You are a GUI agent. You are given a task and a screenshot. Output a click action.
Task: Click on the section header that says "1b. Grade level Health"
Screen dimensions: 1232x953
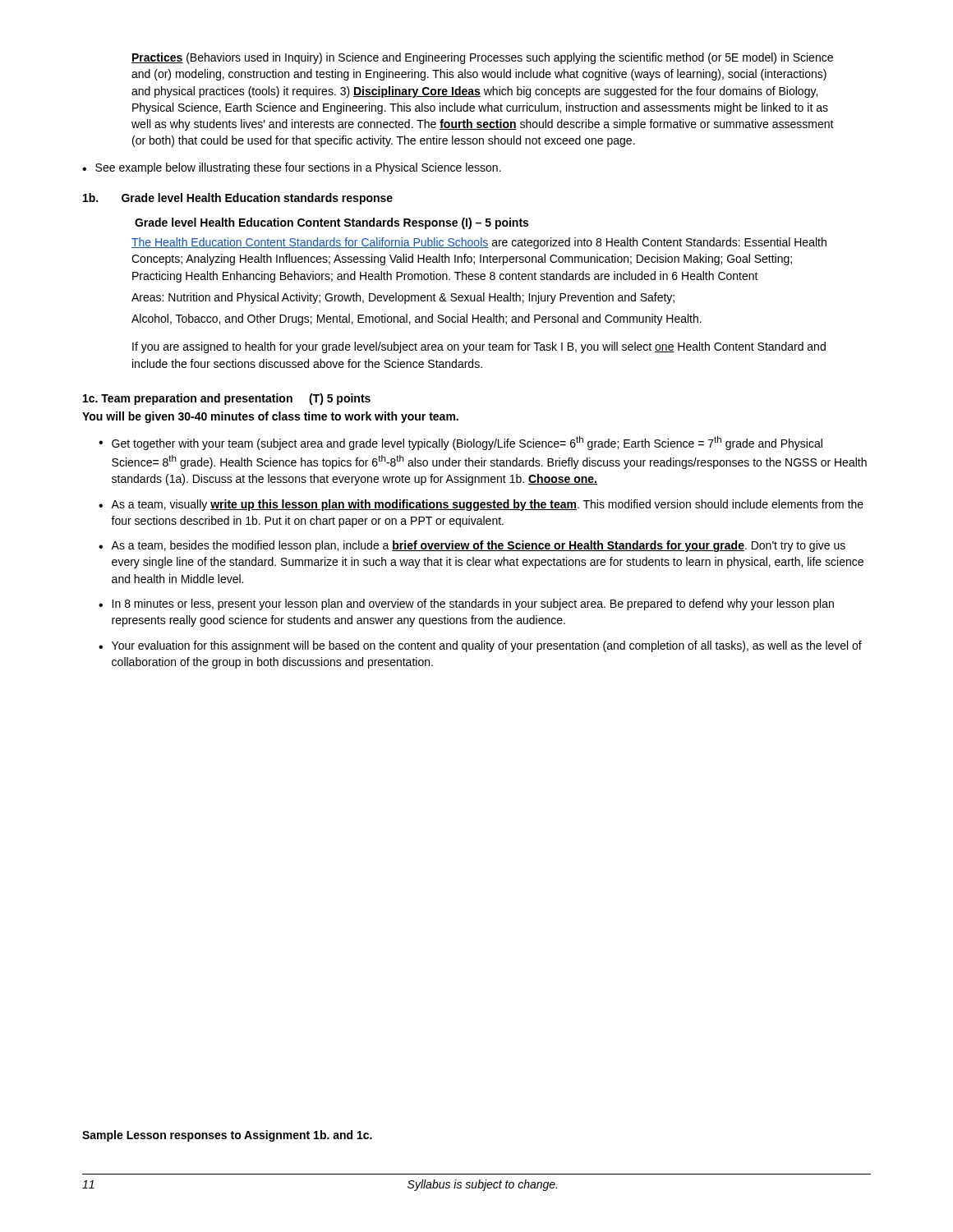pyautogui.click(x=237, y=198)
